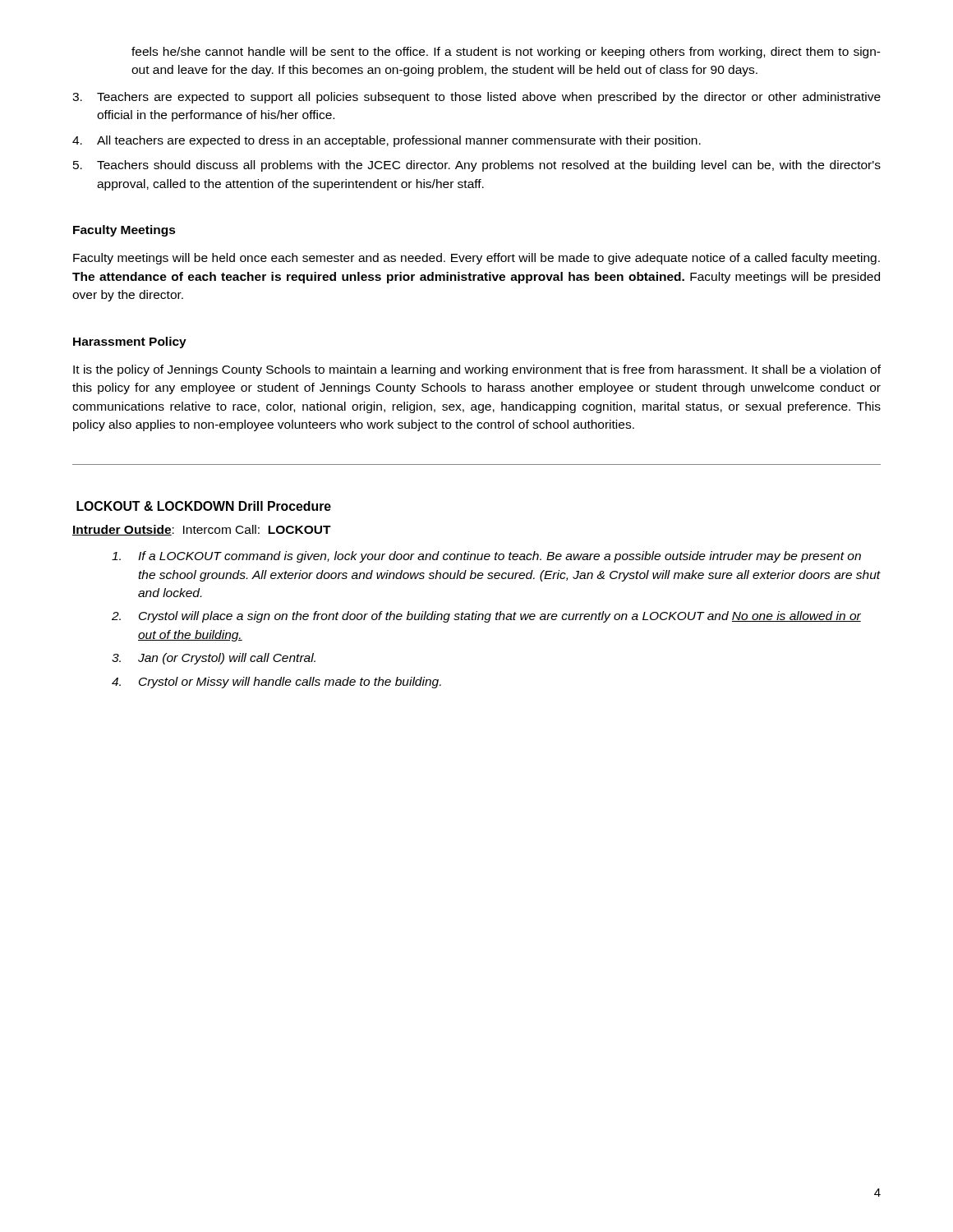Navigate to the text starting "LOCKOUT & LOCKDOWN Drill Procedure"
The width and height of the screenshot is (953, 1232).
[x=202, y=506]
